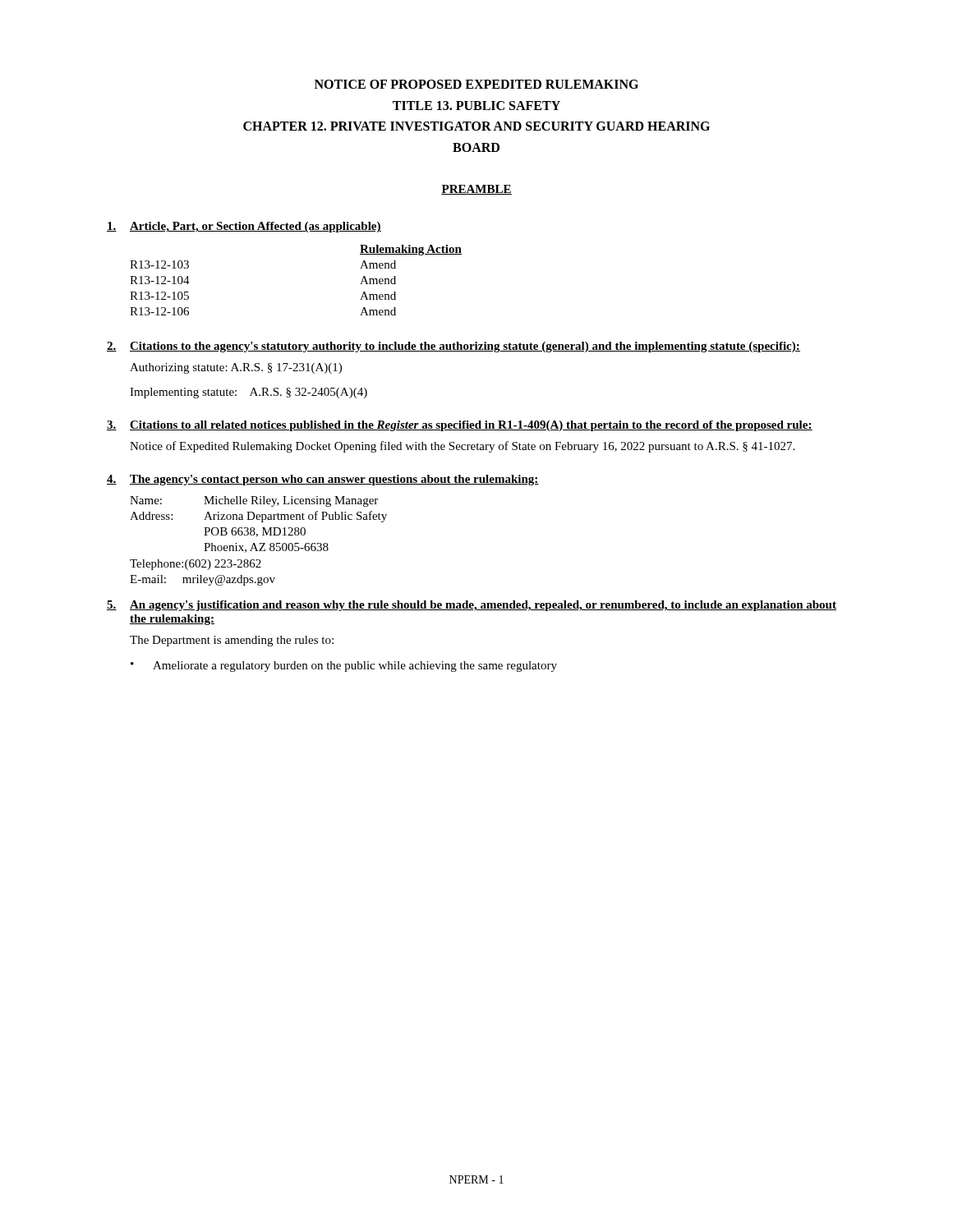This screenshot has width=953, height=1232.
Task: Locate the list item with the text "4. The agency's"
Action: (x=323, y=480)
